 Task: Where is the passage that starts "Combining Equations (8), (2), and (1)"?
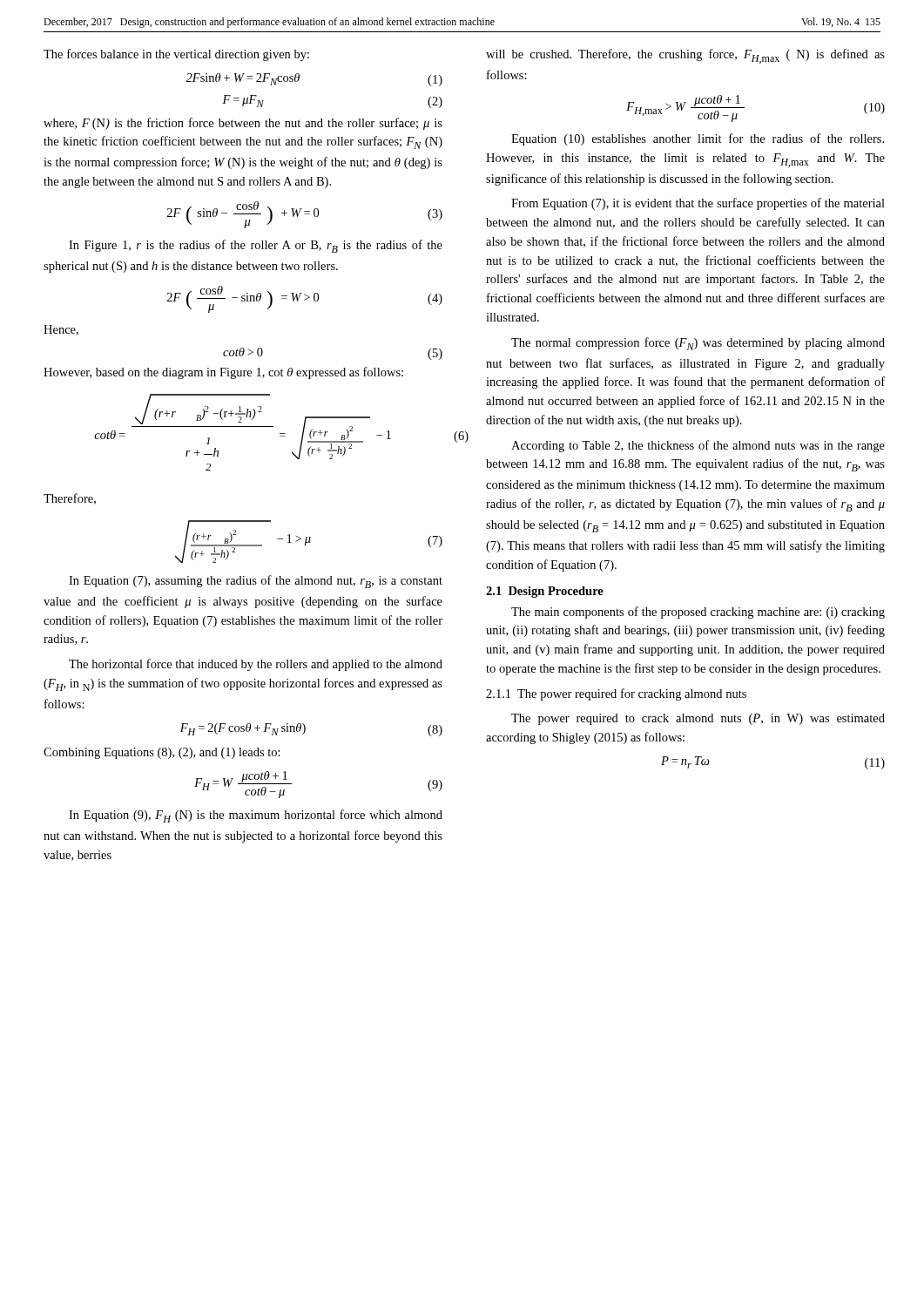[243, 752]
